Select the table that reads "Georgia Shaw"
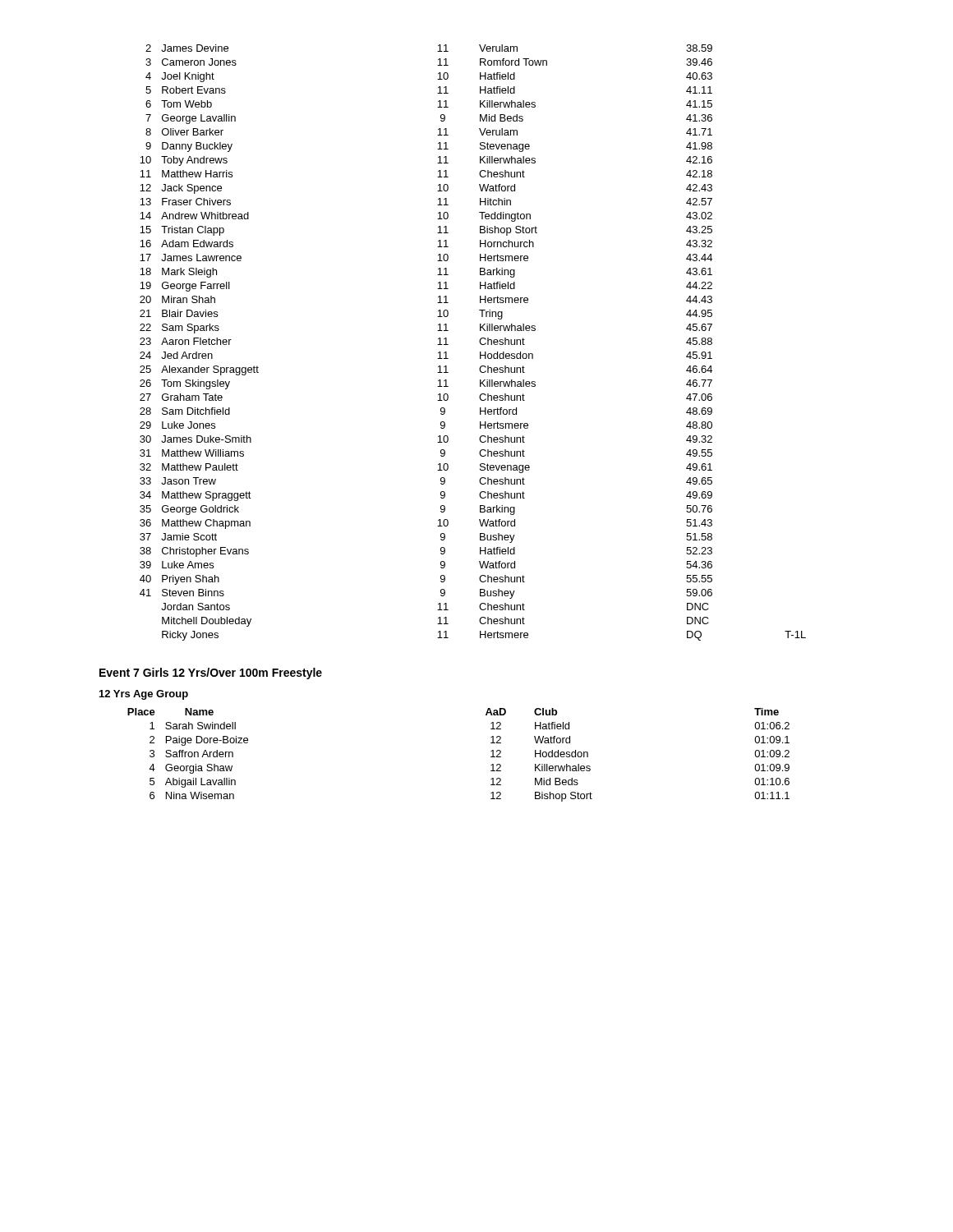953x1232 pixels. coord(476,754)
